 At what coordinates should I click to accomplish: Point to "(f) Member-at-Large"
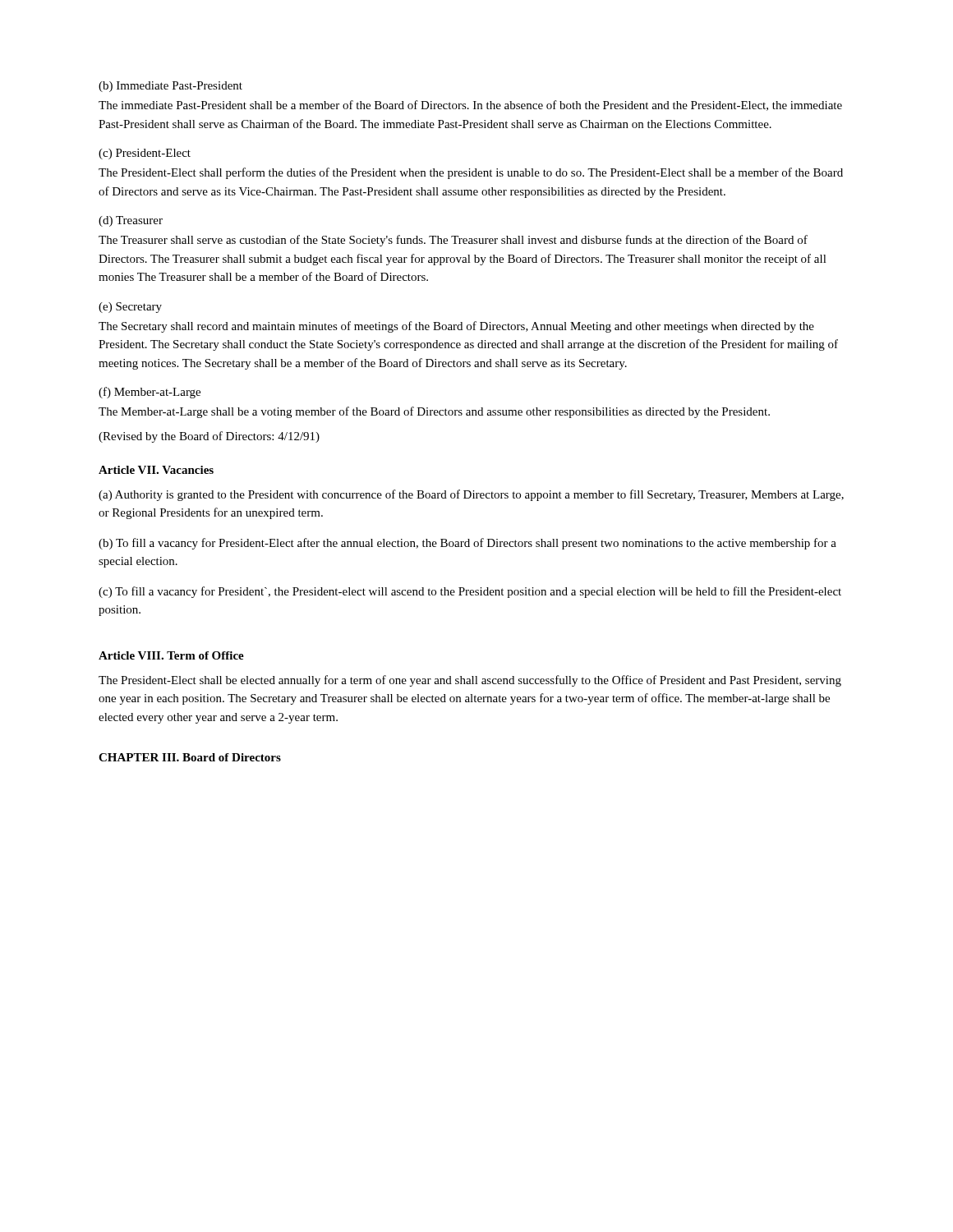150,392
